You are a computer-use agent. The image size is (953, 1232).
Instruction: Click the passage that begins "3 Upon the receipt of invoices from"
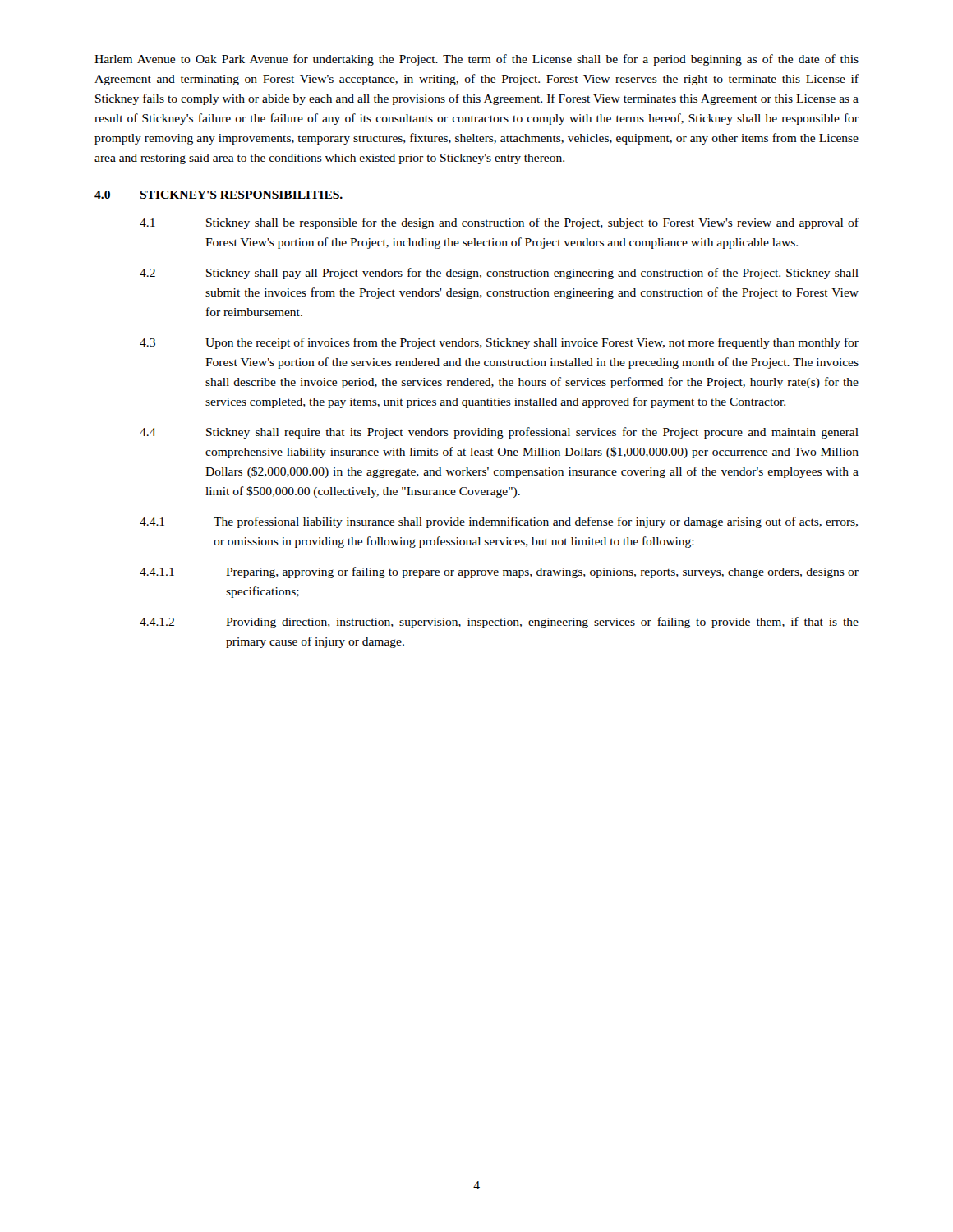tap(476, 372)
